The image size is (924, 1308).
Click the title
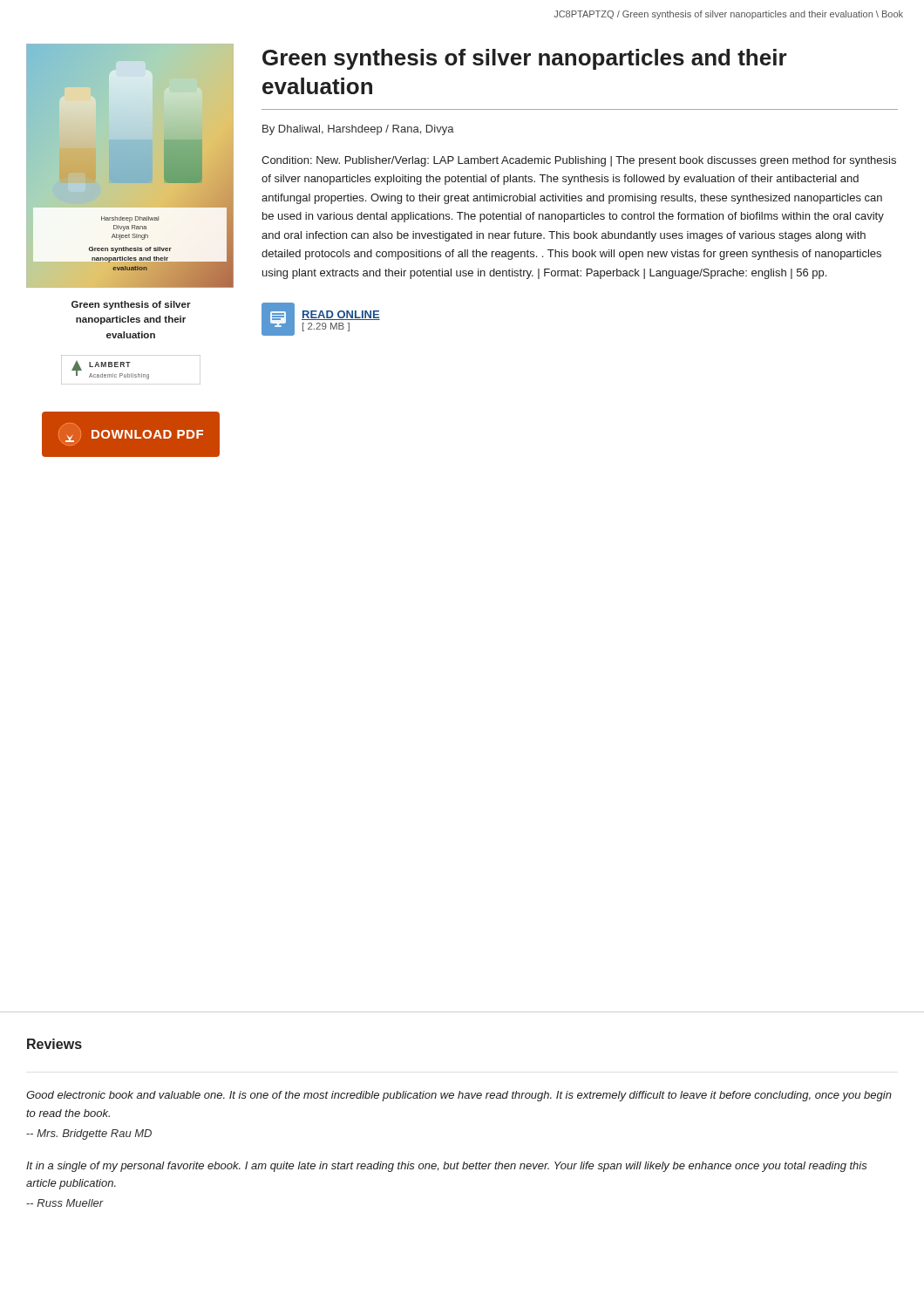pos(524,72)
